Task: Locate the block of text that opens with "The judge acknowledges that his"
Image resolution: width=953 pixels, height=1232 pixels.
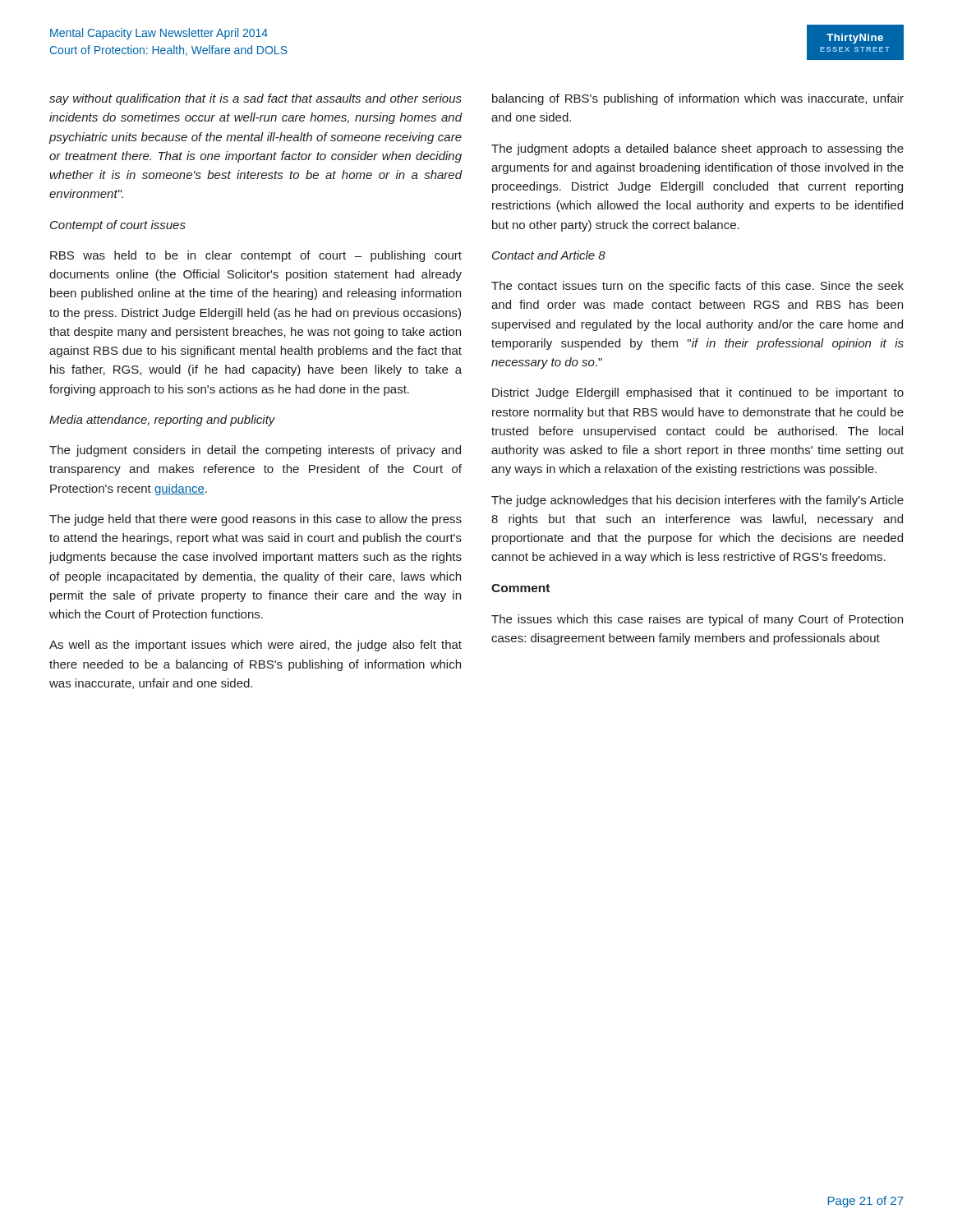Action: [x=698, y=528]
